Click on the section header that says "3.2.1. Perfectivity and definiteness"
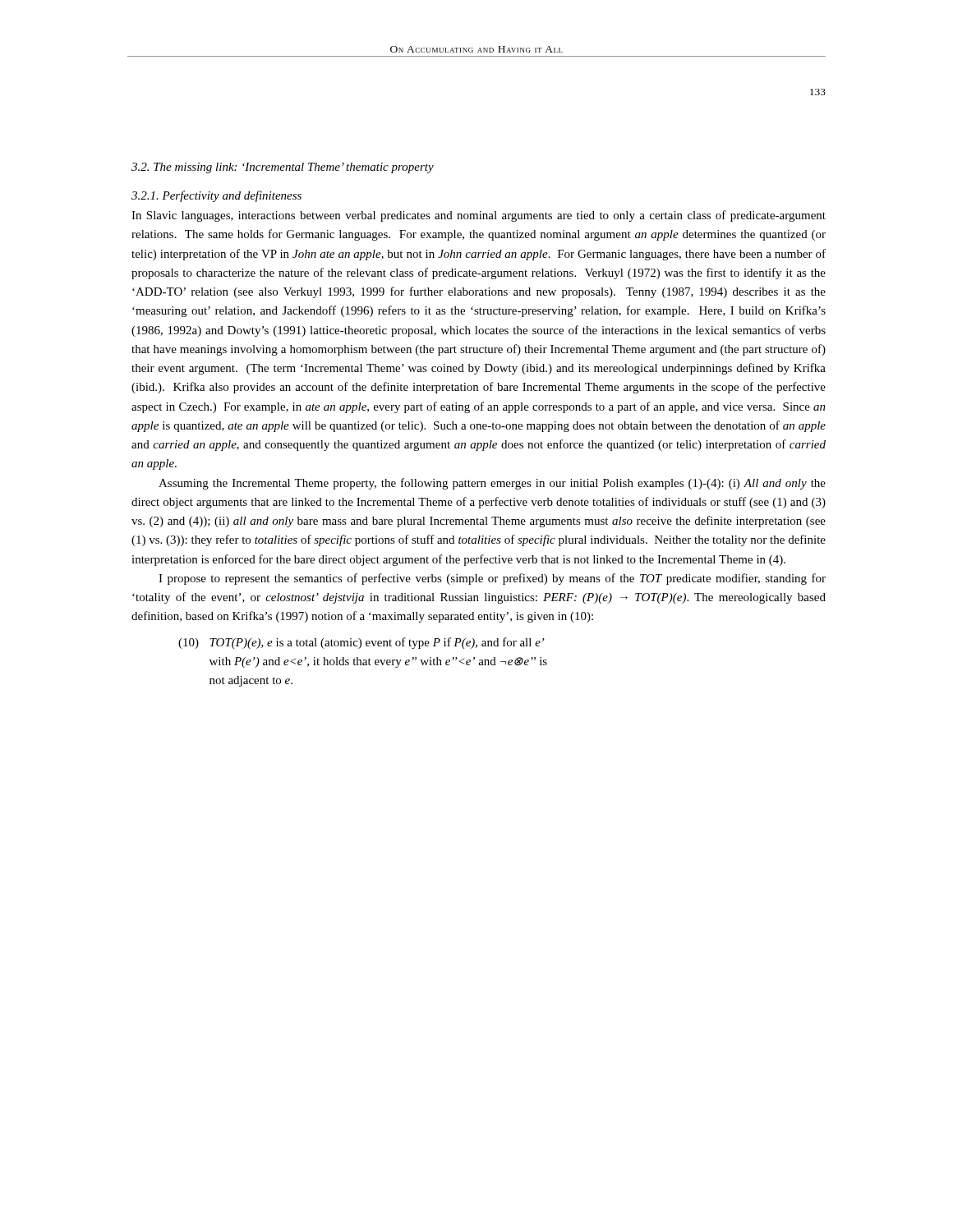 tap(216, 196)
